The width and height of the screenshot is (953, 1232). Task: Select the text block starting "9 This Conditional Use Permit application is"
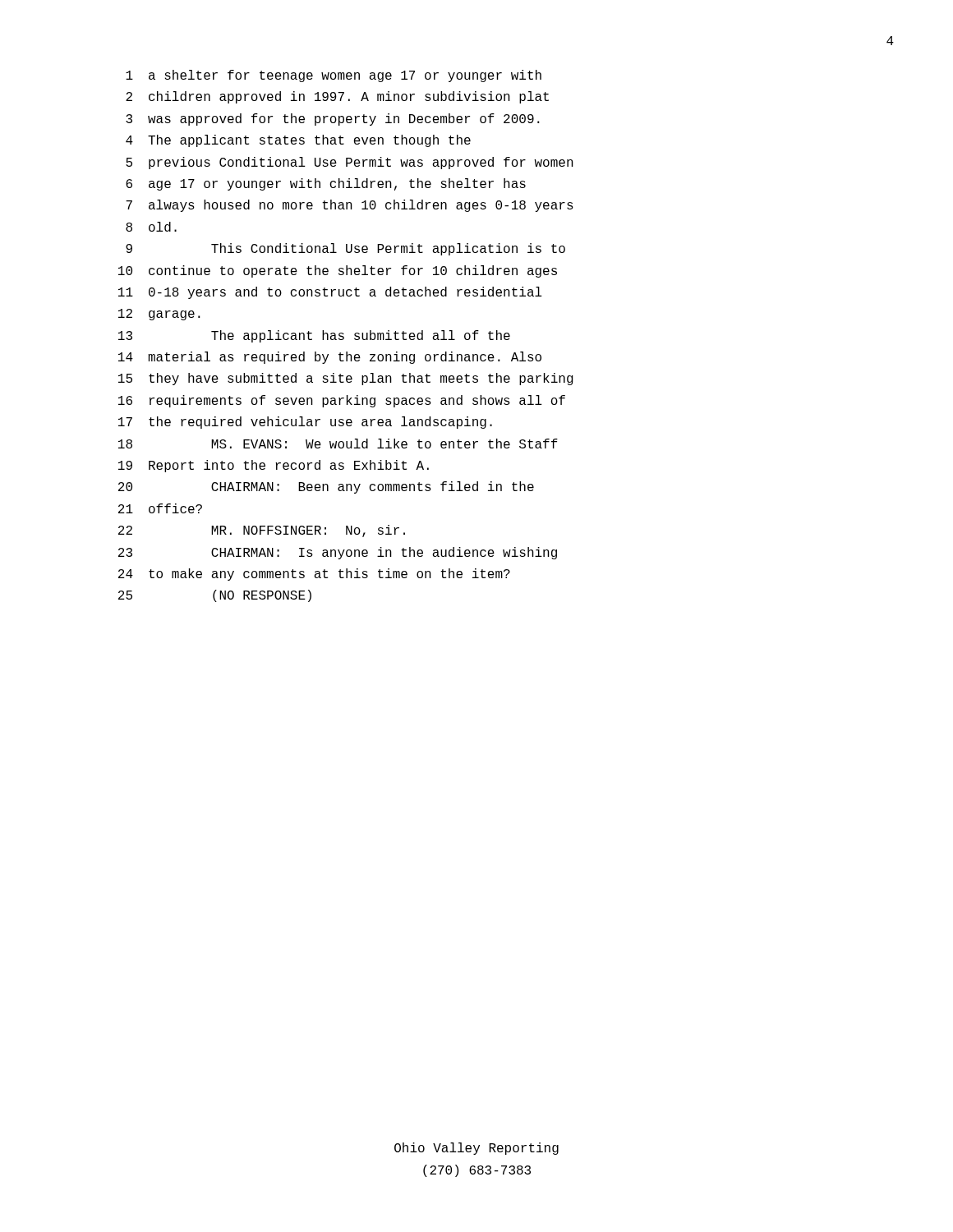pyautogui.click(x=489, y=250)
